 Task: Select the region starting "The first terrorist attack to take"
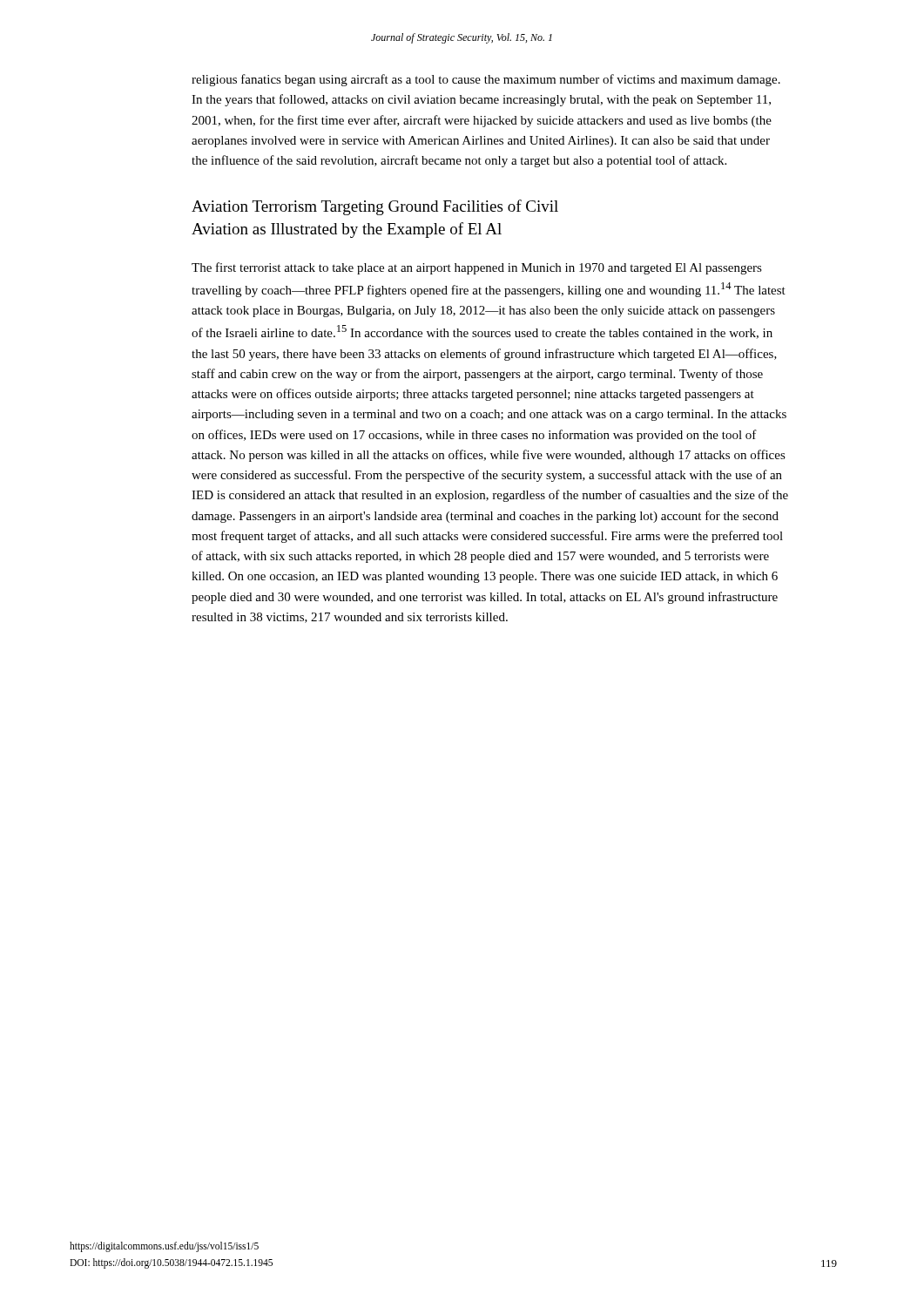(490, 442)
